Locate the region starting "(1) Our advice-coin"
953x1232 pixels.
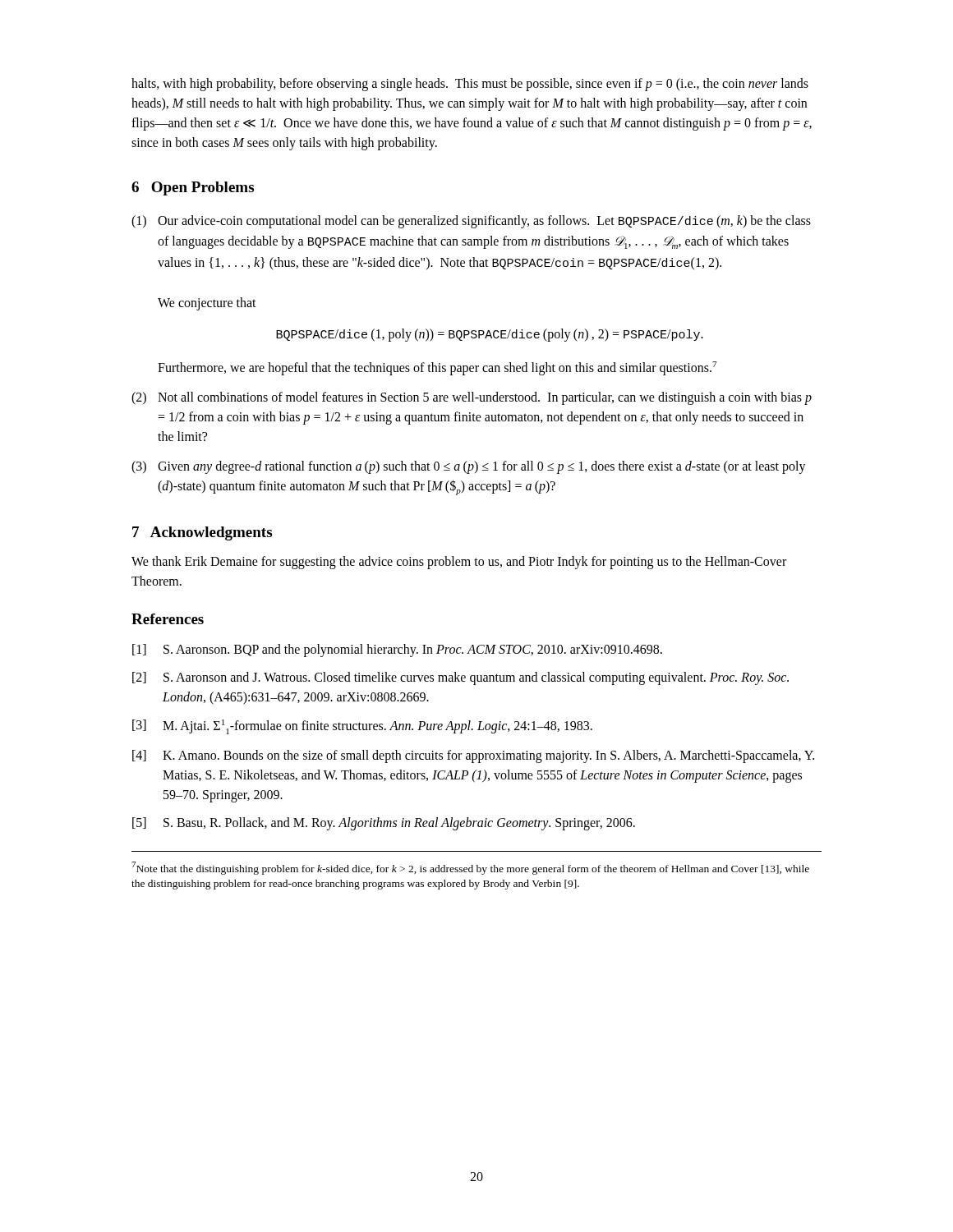471,222
